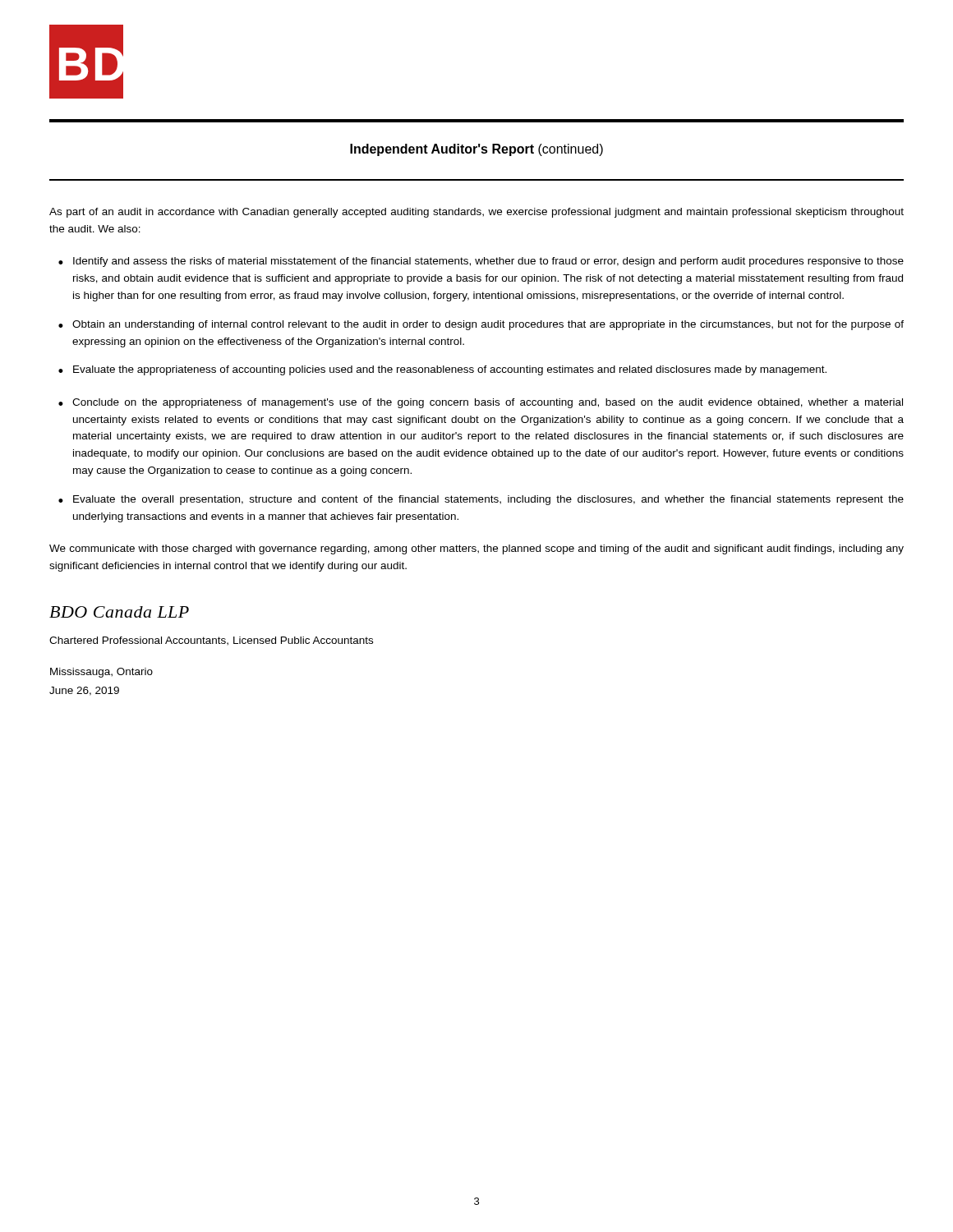Click on the passage starting "Mississauga, Ontario June"
The image size is (953, 1232).
101,681
